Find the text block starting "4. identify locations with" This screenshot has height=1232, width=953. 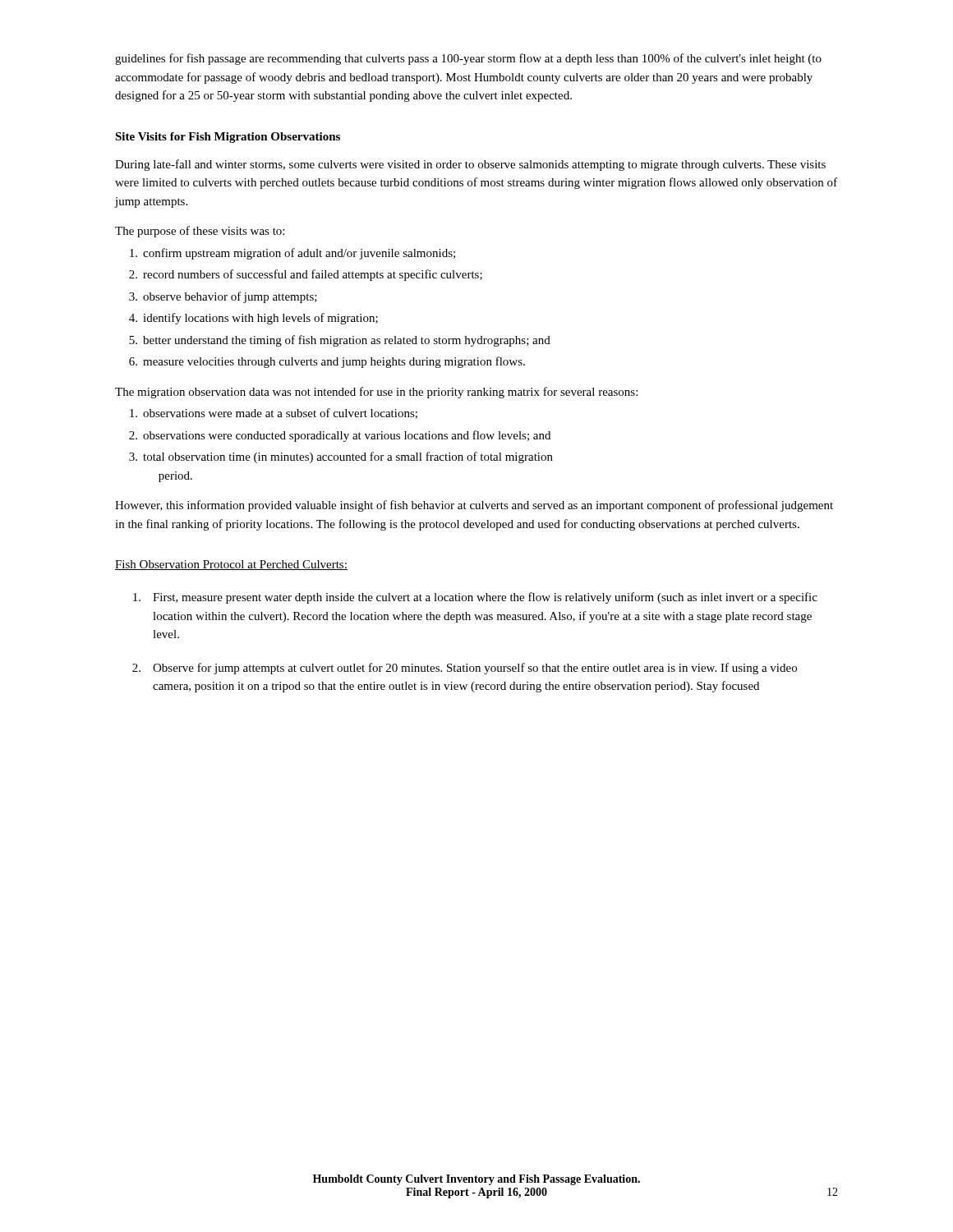pos(253,319)
